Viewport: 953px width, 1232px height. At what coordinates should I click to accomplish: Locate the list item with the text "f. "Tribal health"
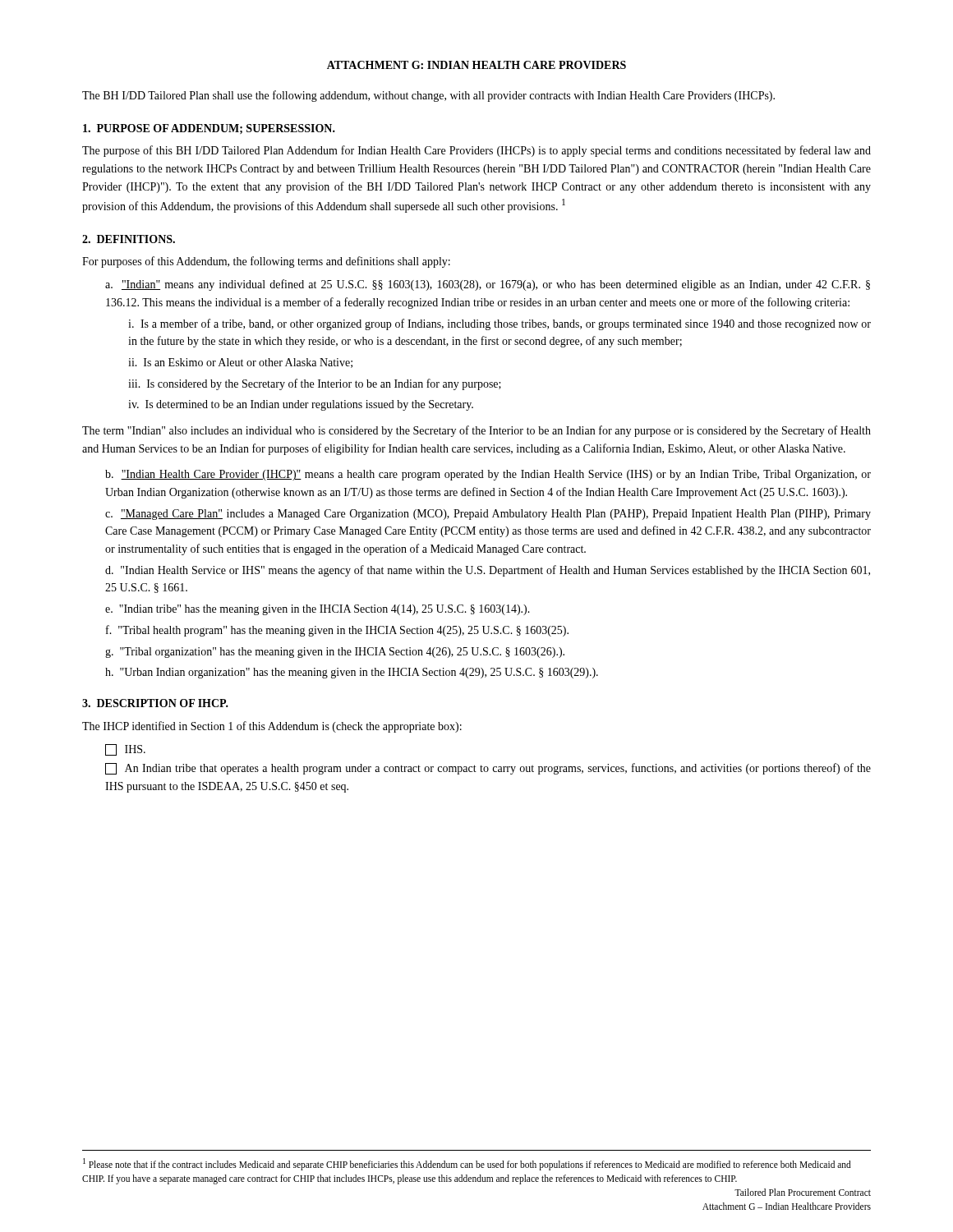[337, 630]
